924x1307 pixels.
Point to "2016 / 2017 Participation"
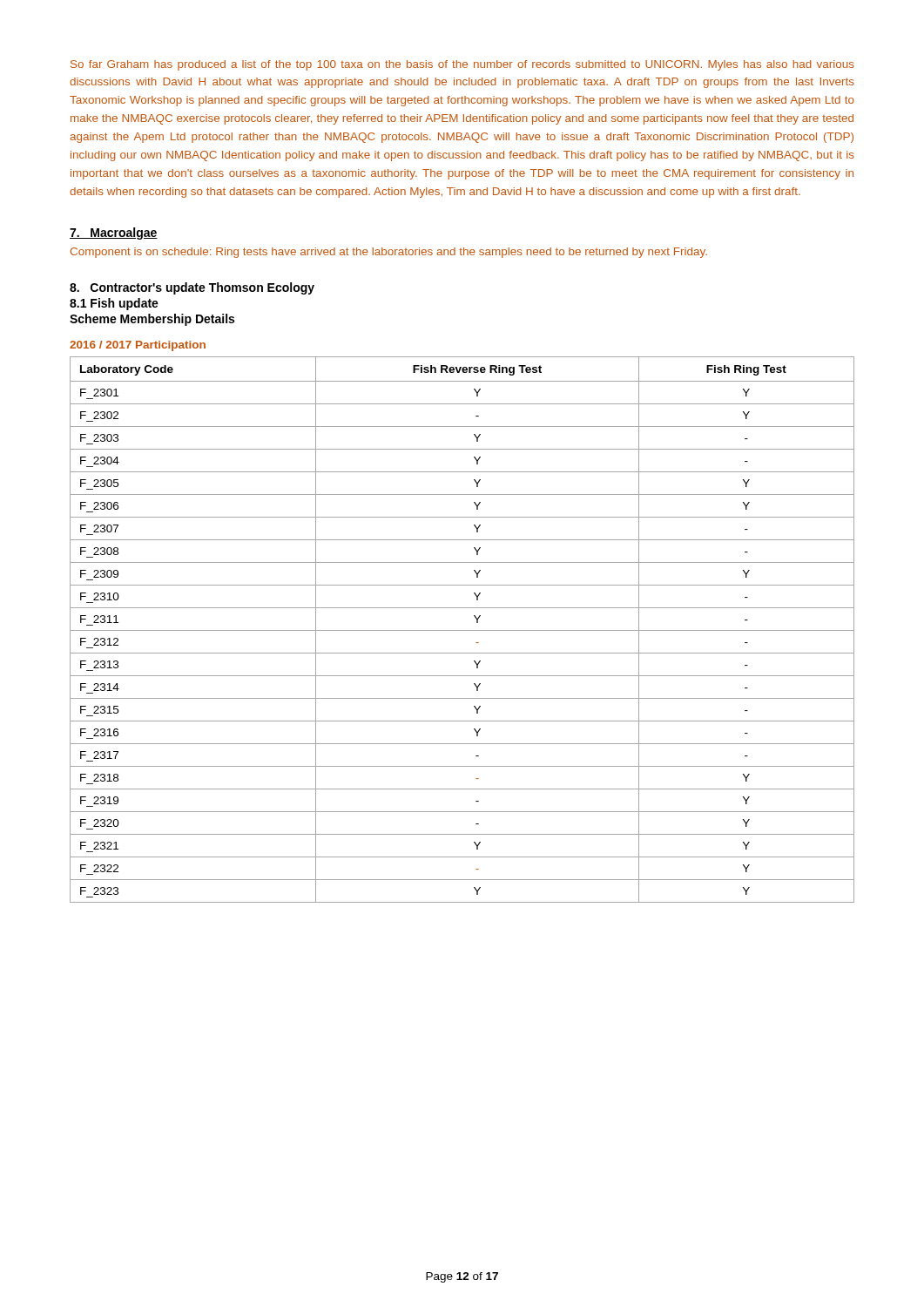138,346
